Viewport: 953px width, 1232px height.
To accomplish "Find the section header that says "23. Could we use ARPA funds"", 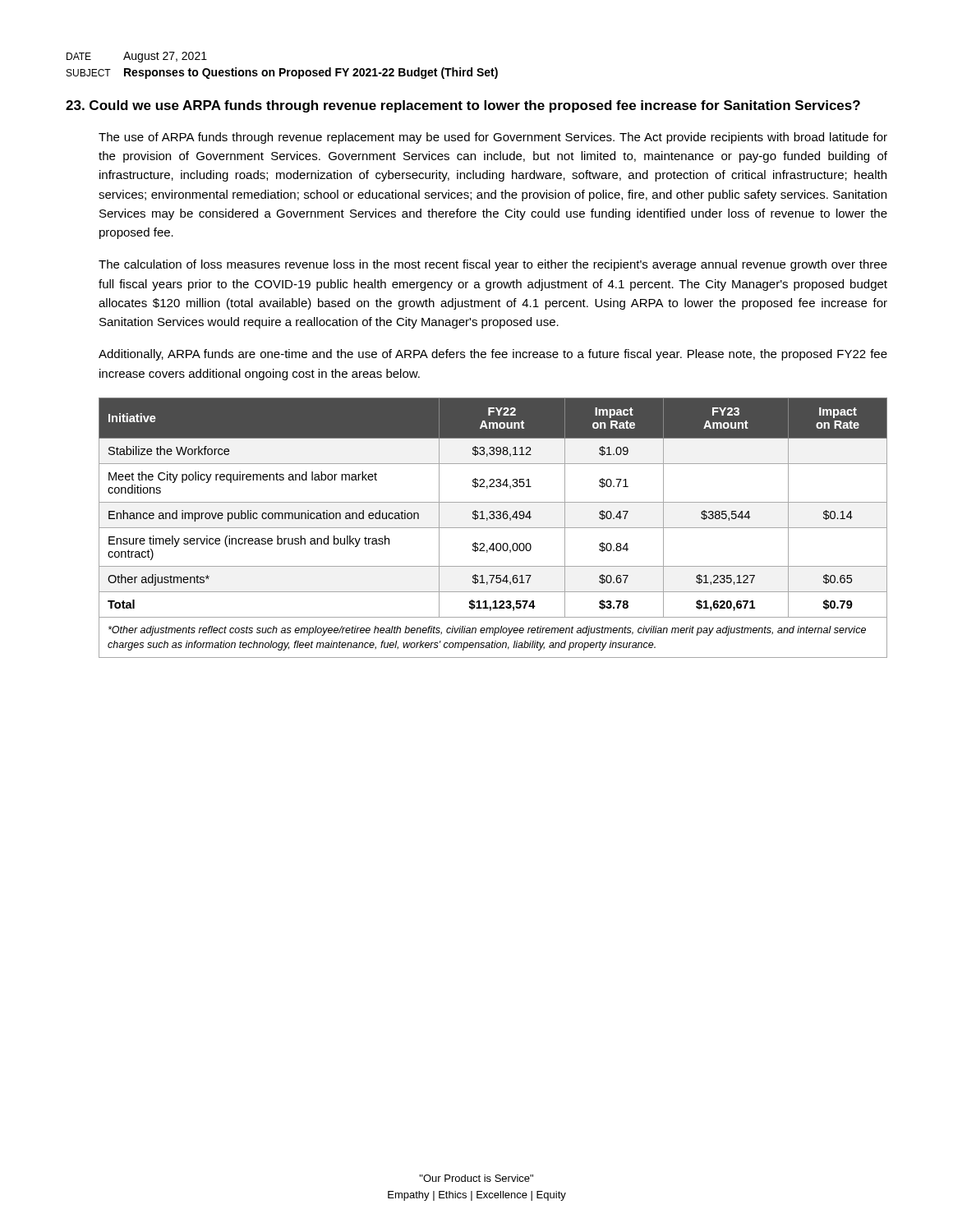I will pyautogui.click(x=476, y=106).
